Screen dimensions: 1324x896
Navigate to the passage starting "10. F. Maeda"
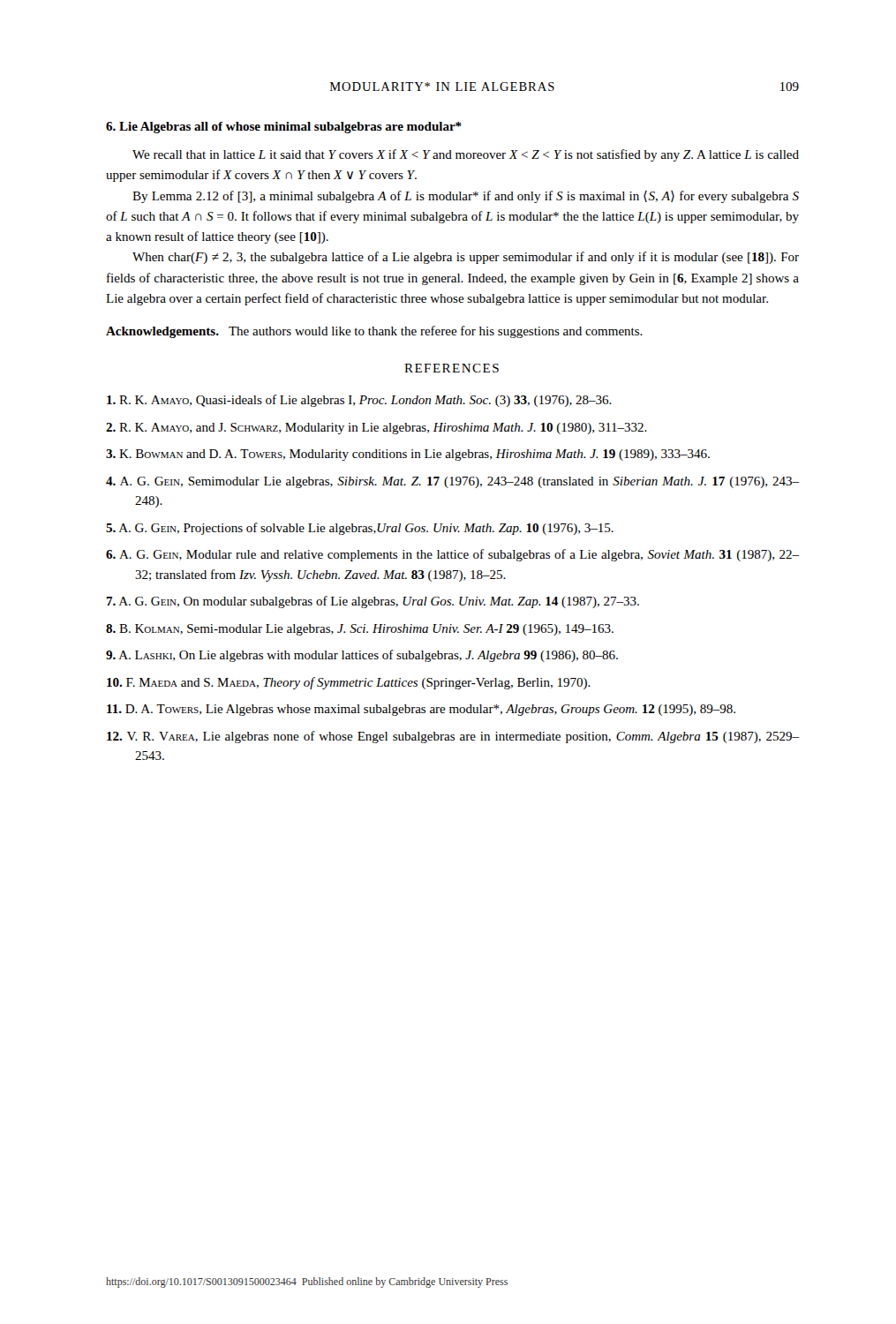pyautogui.click(x=348, y=682)
